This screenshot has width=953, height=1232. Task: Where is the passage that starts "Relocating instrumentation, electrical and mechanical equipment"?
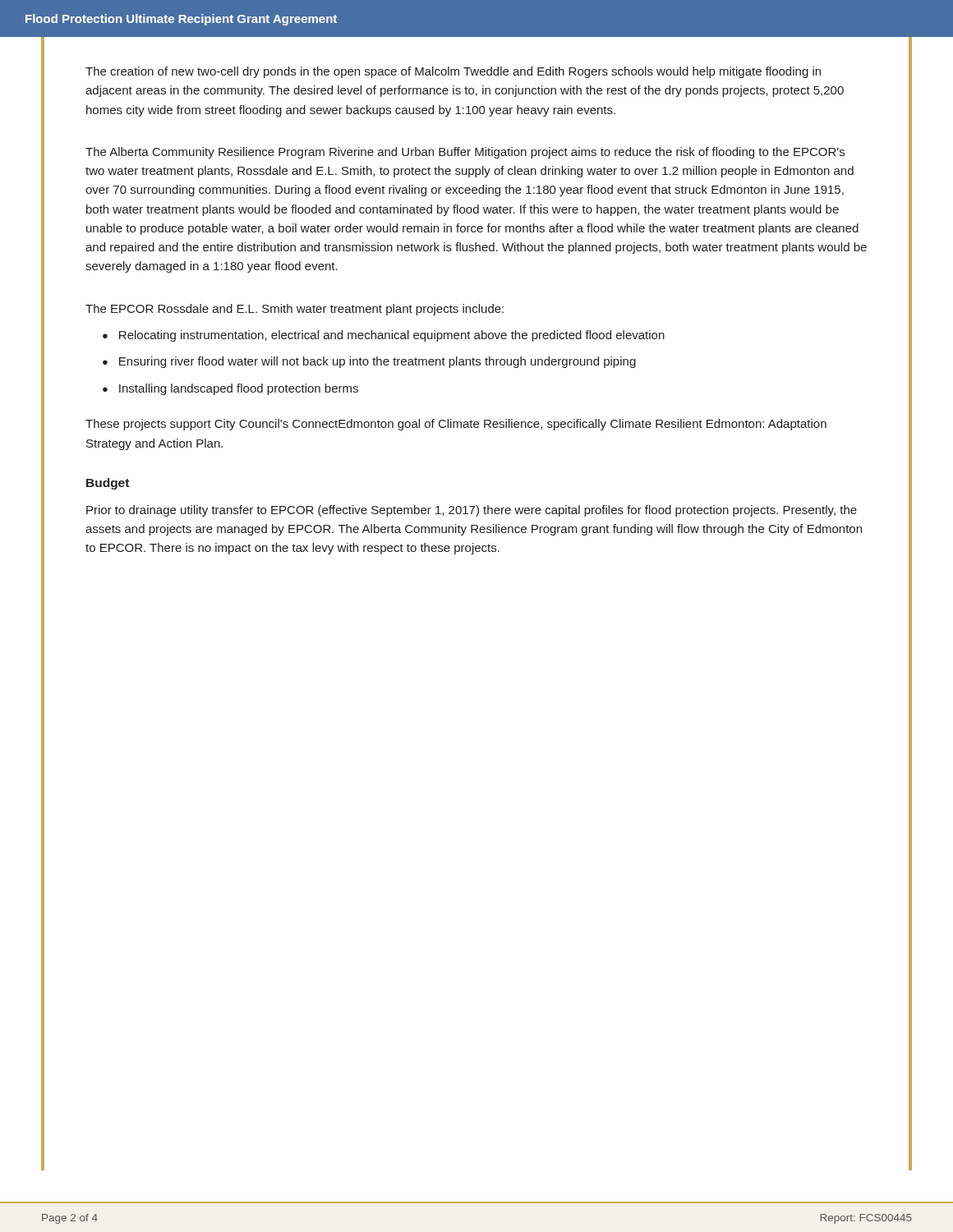coord(493,335)
